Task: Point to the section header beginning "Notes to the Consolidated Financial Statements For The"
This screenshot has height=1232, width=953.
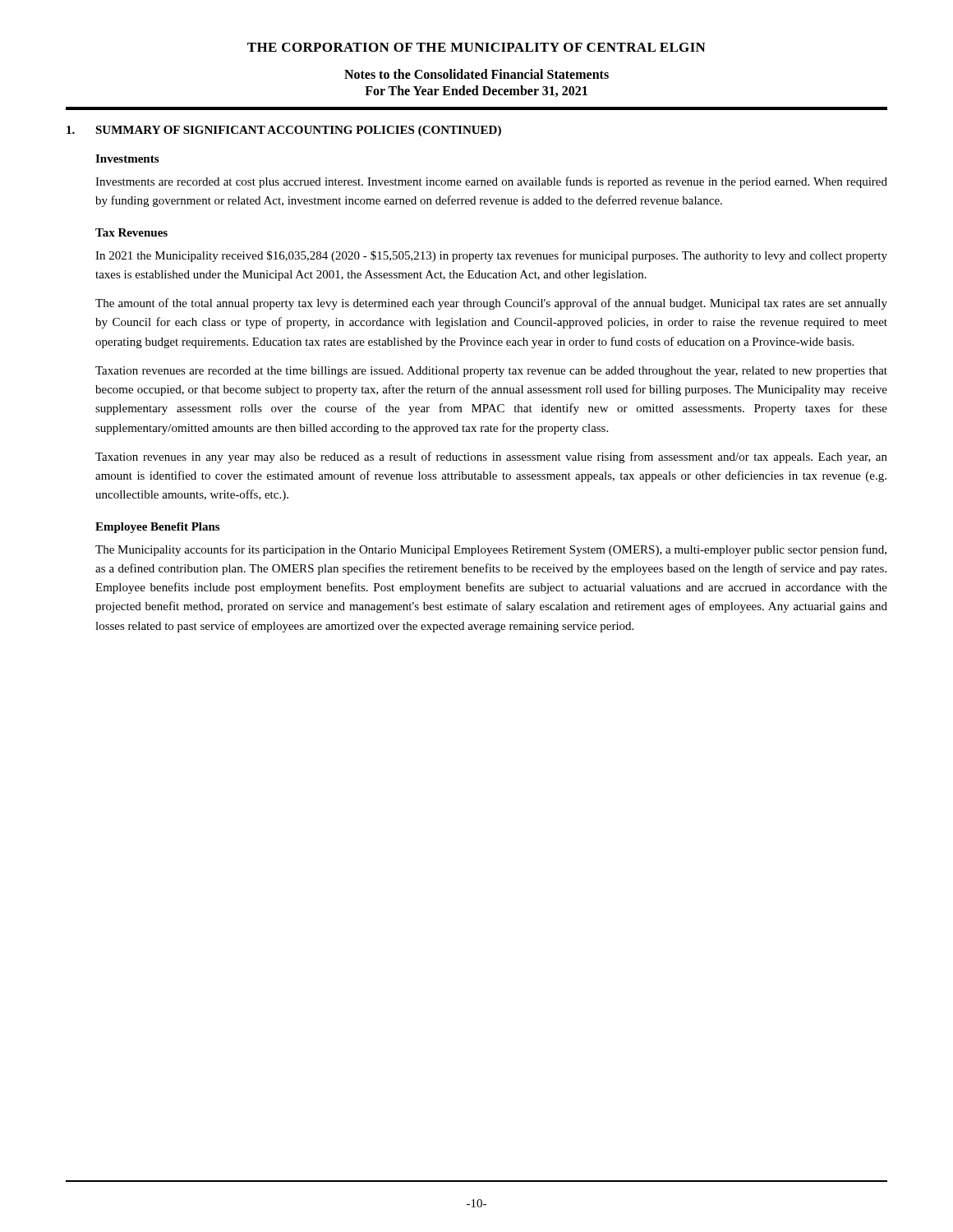Action: click(x=476, y=83)
